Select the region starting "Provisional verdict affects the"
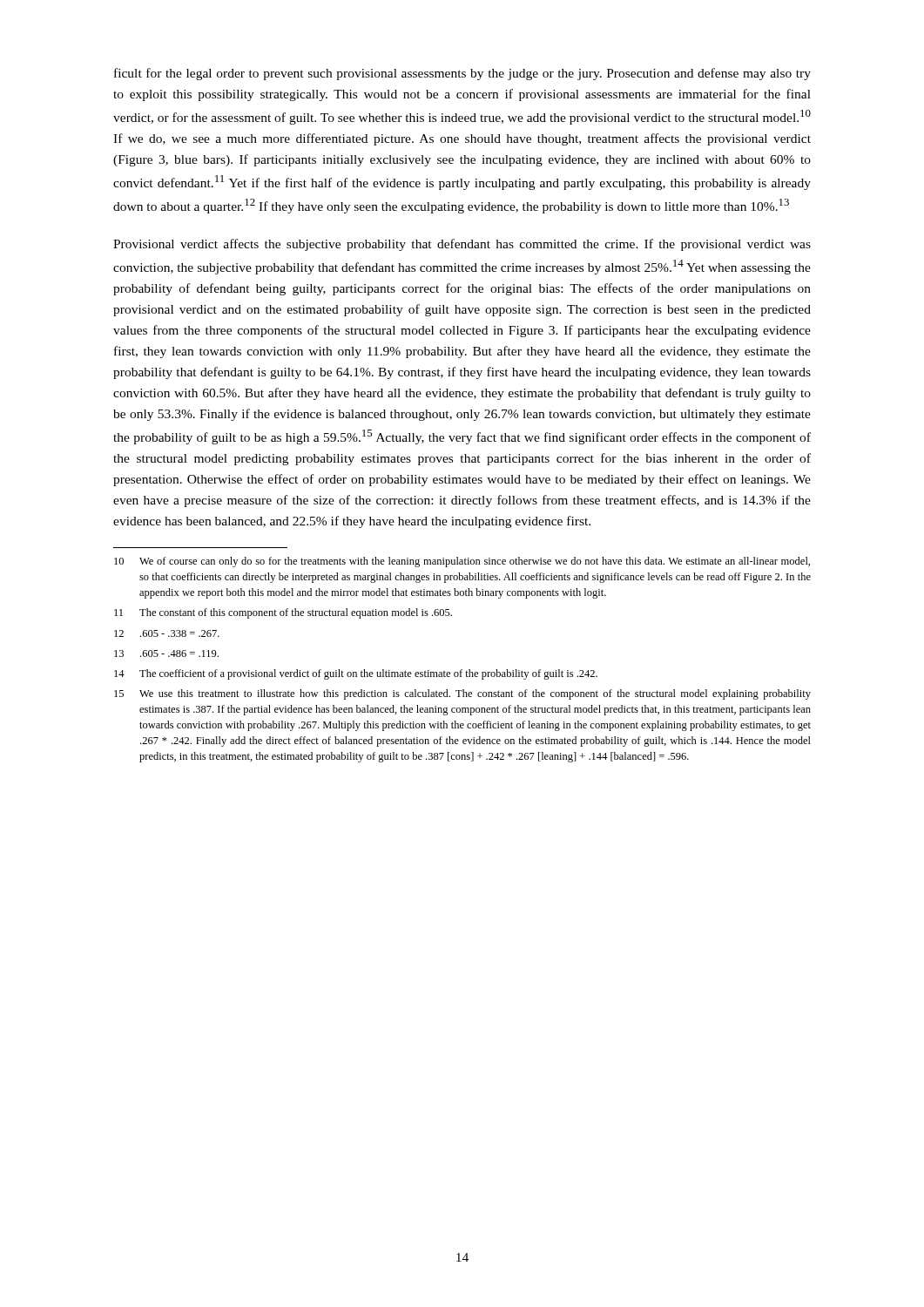Viewport: 924px width, 1307px height. pyautogui.click(x=462, y=382)
